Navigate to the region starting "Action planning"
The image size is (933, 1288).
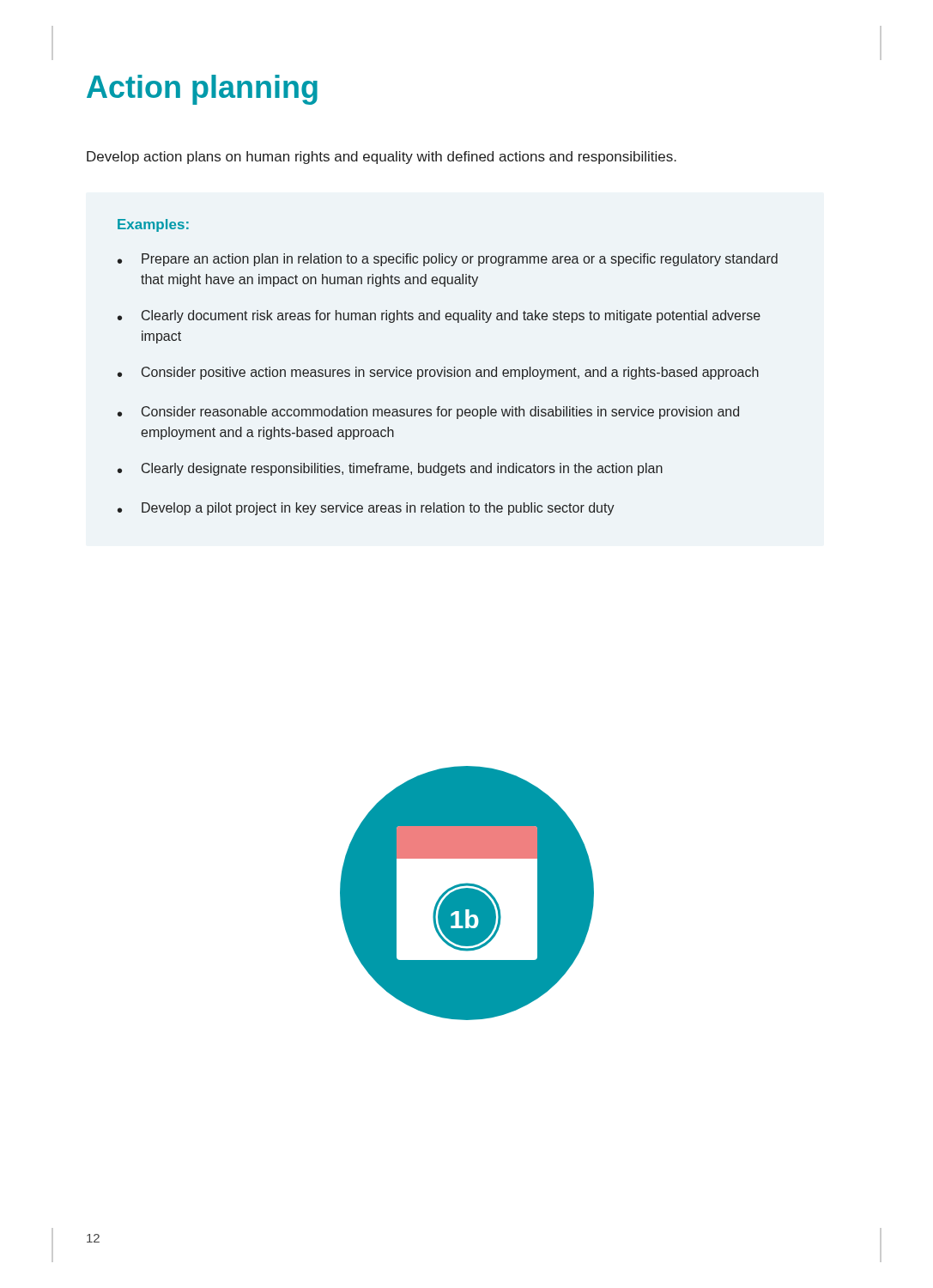[x=203, y=87]
